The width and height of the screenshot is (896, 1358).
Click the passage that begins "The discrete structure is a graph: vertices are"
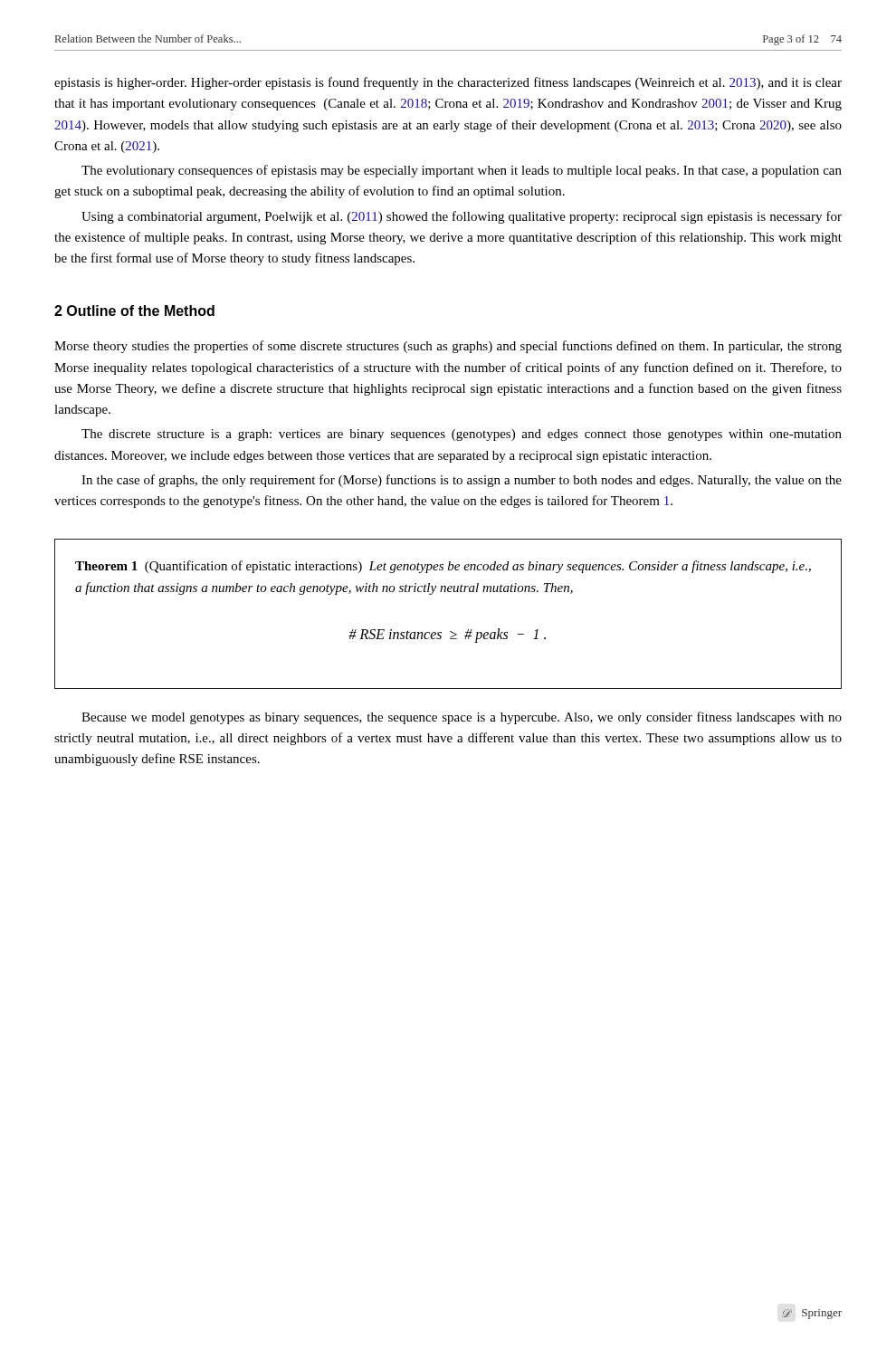[448, 445]
